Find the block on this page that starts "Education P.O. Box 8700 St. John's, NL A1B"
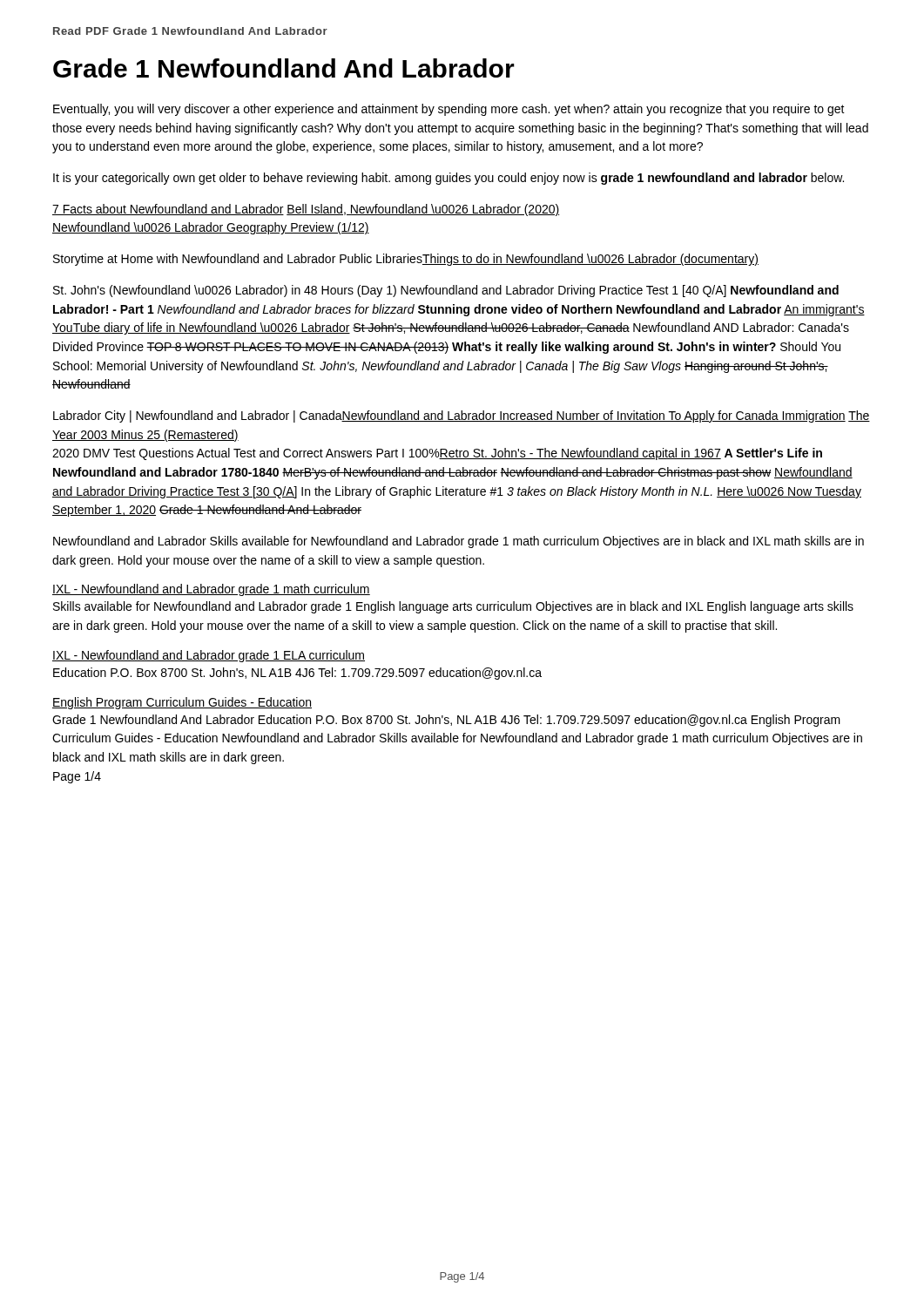 coord(462,673)
